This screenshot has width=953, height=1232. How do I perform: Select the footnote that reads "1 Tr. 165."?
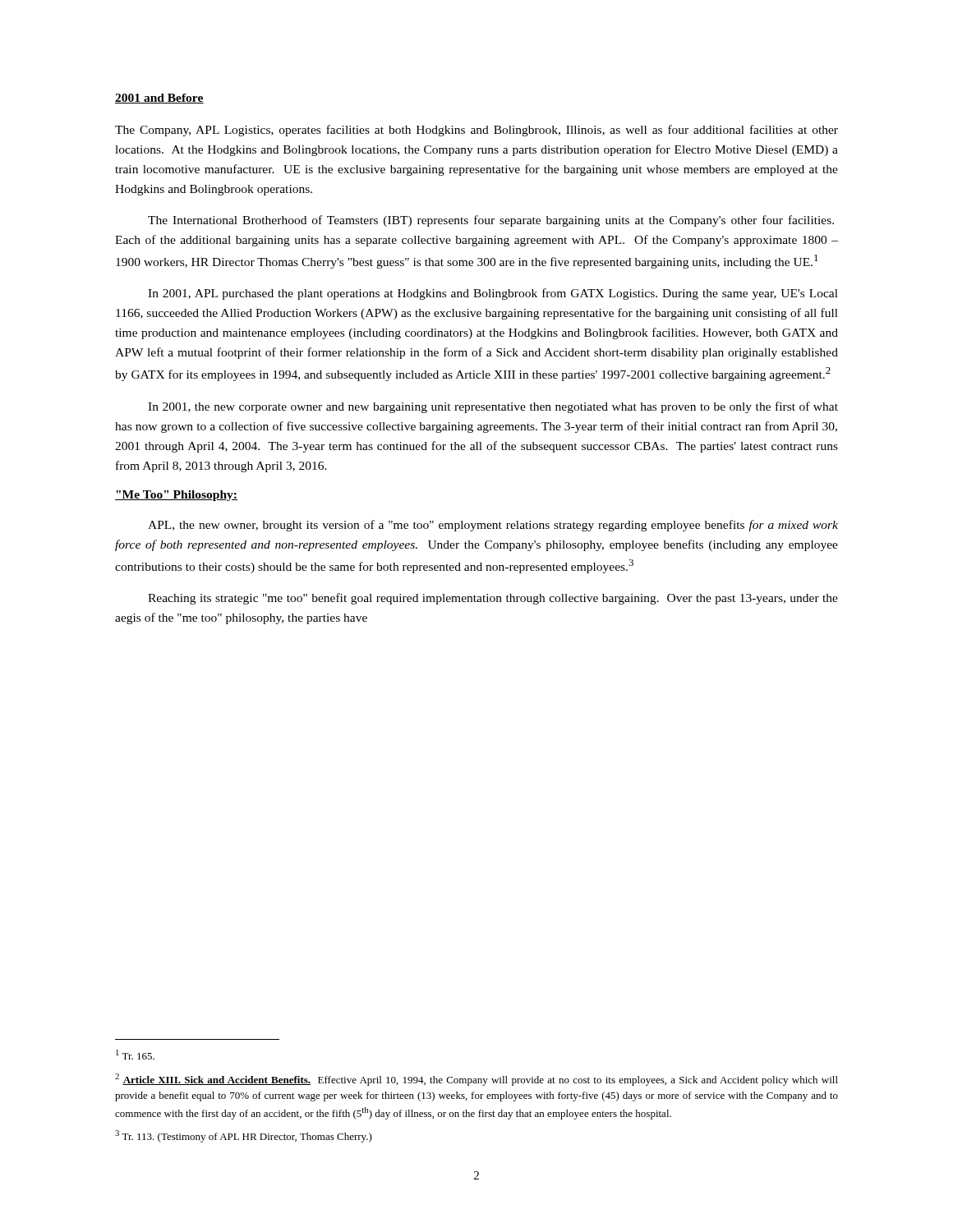pos(135,1055)
